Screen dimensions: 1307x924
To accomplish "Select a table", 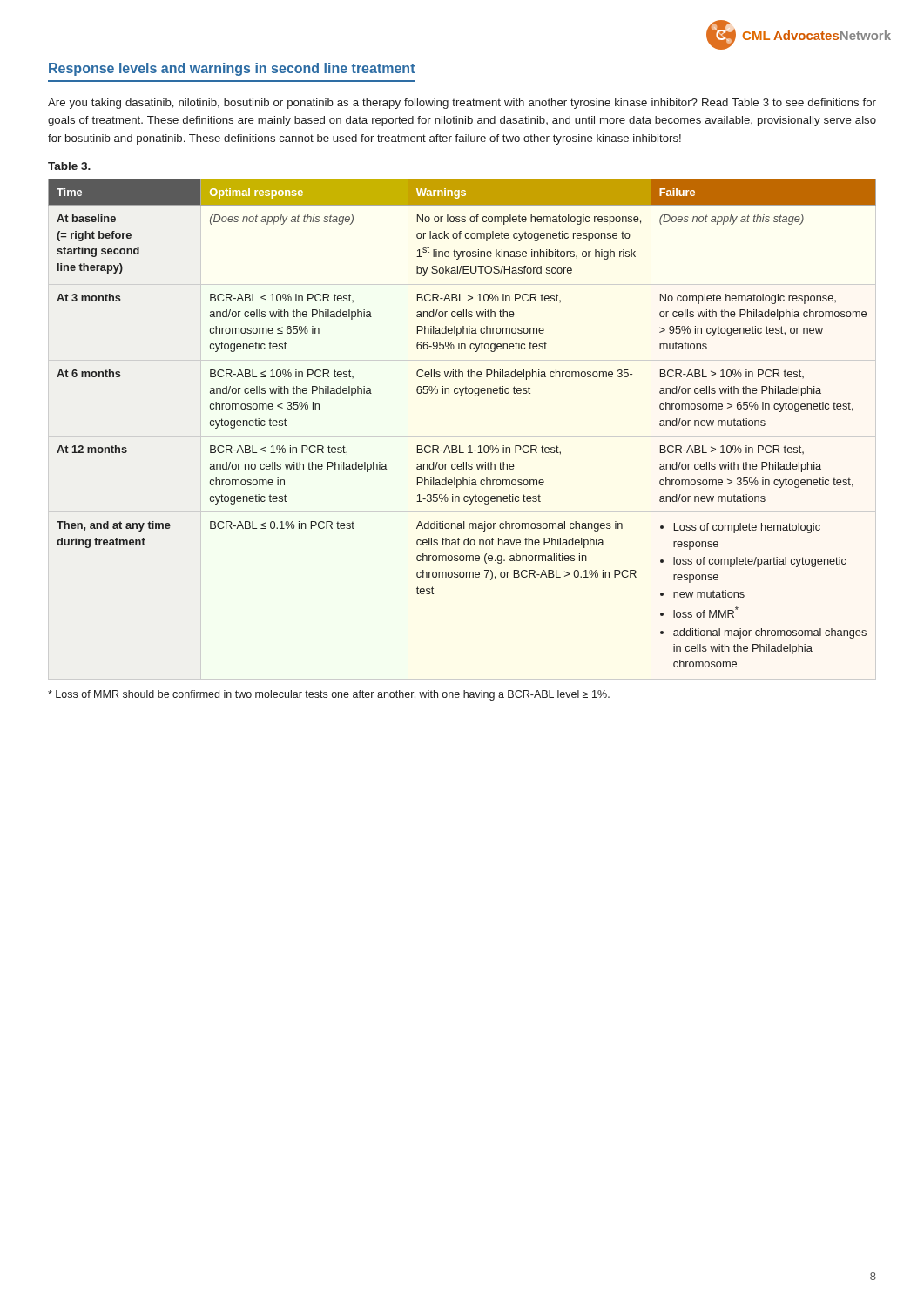I will click(462, 429).
